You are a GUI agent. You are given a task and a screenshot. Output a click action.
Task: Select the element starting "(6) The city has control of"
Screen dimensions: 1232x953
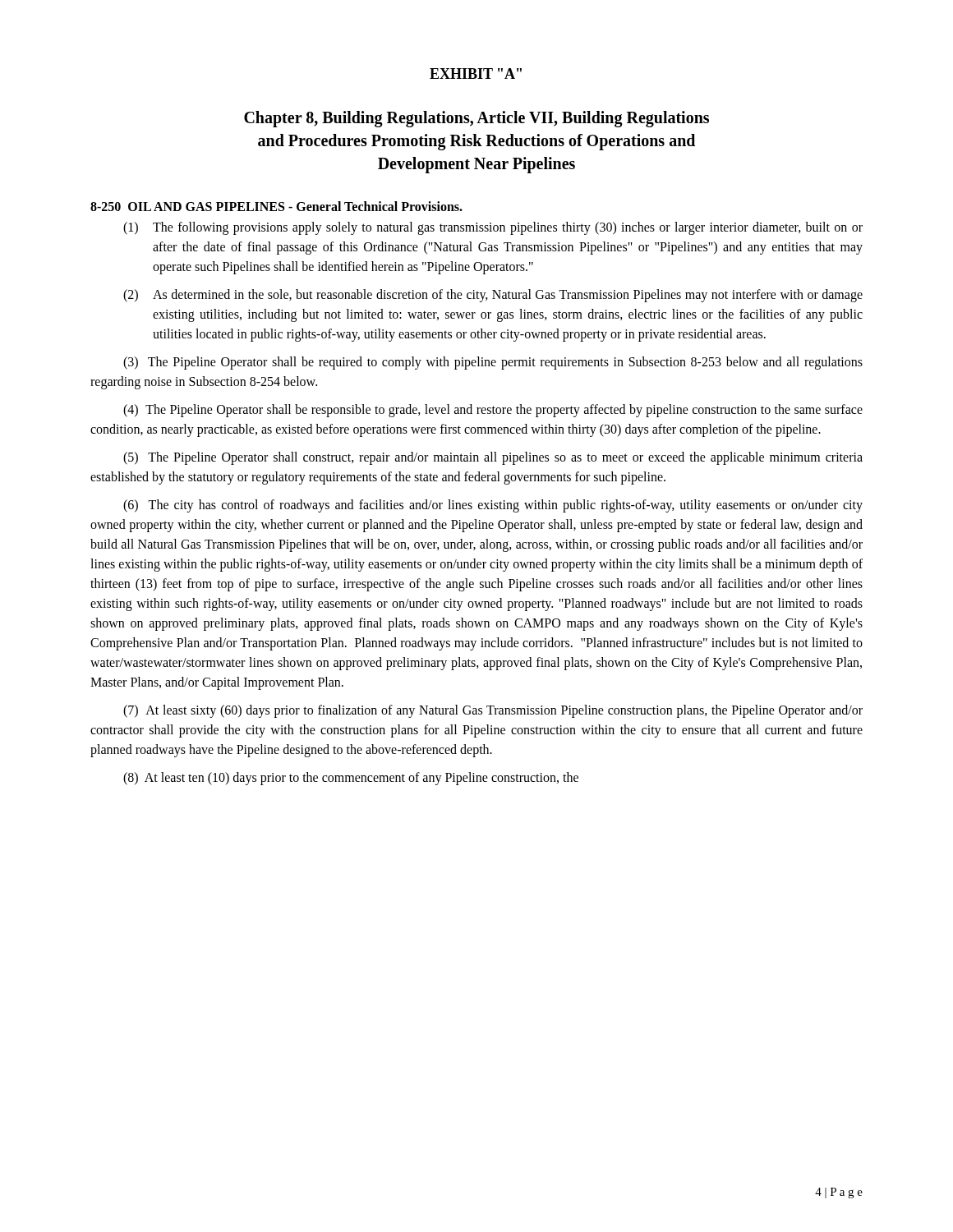[476, 593]
